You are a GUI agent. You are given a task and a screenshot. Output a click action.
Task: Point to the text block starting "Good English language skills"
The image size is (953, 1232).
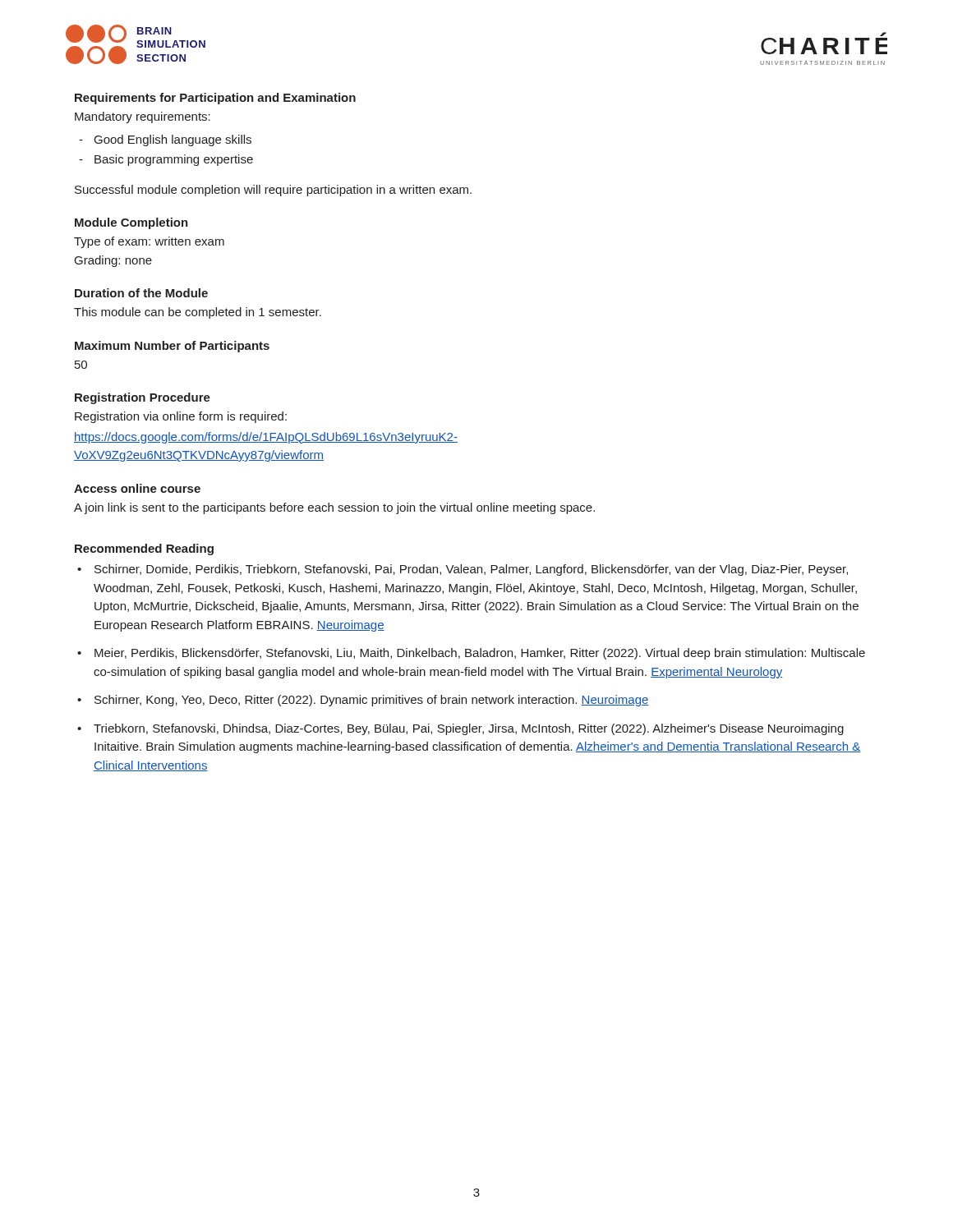173,139
